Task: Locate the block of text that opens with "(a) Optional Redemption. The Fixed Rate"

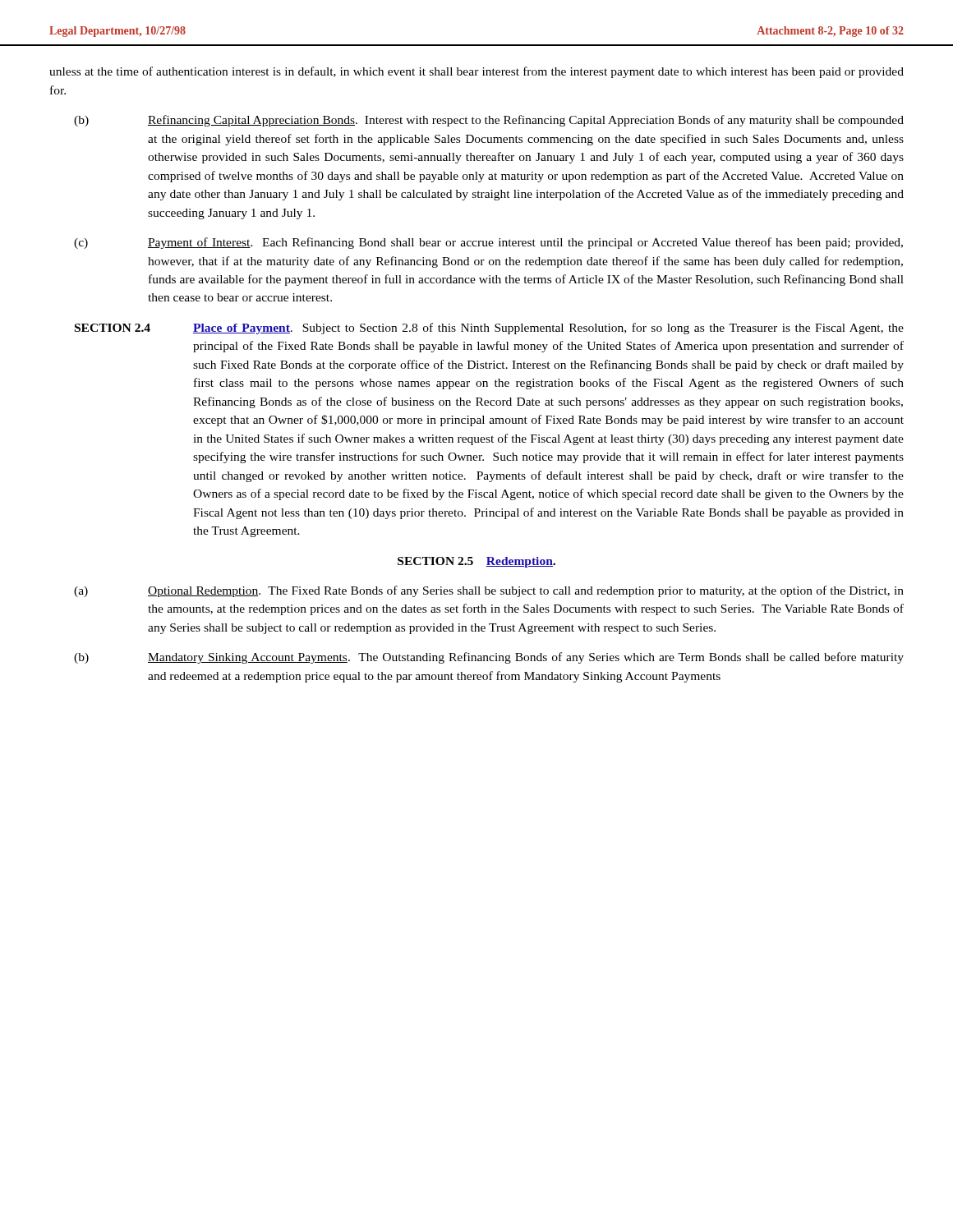Action: [x=476, y=609]
